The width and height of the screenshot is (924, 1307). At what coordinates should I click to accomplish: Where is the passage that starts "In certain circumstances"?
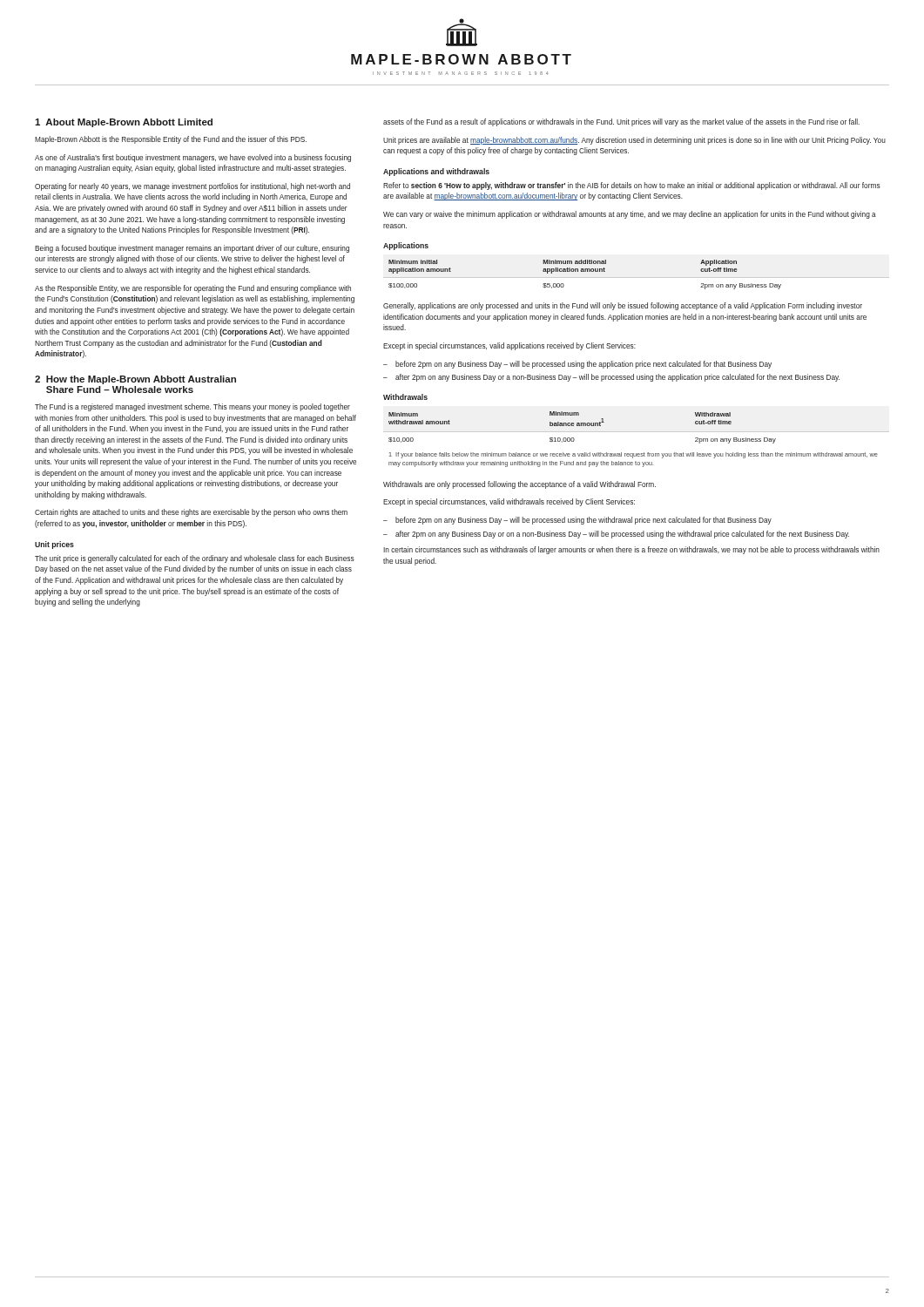pyautogui.click(x=631, y=555)
